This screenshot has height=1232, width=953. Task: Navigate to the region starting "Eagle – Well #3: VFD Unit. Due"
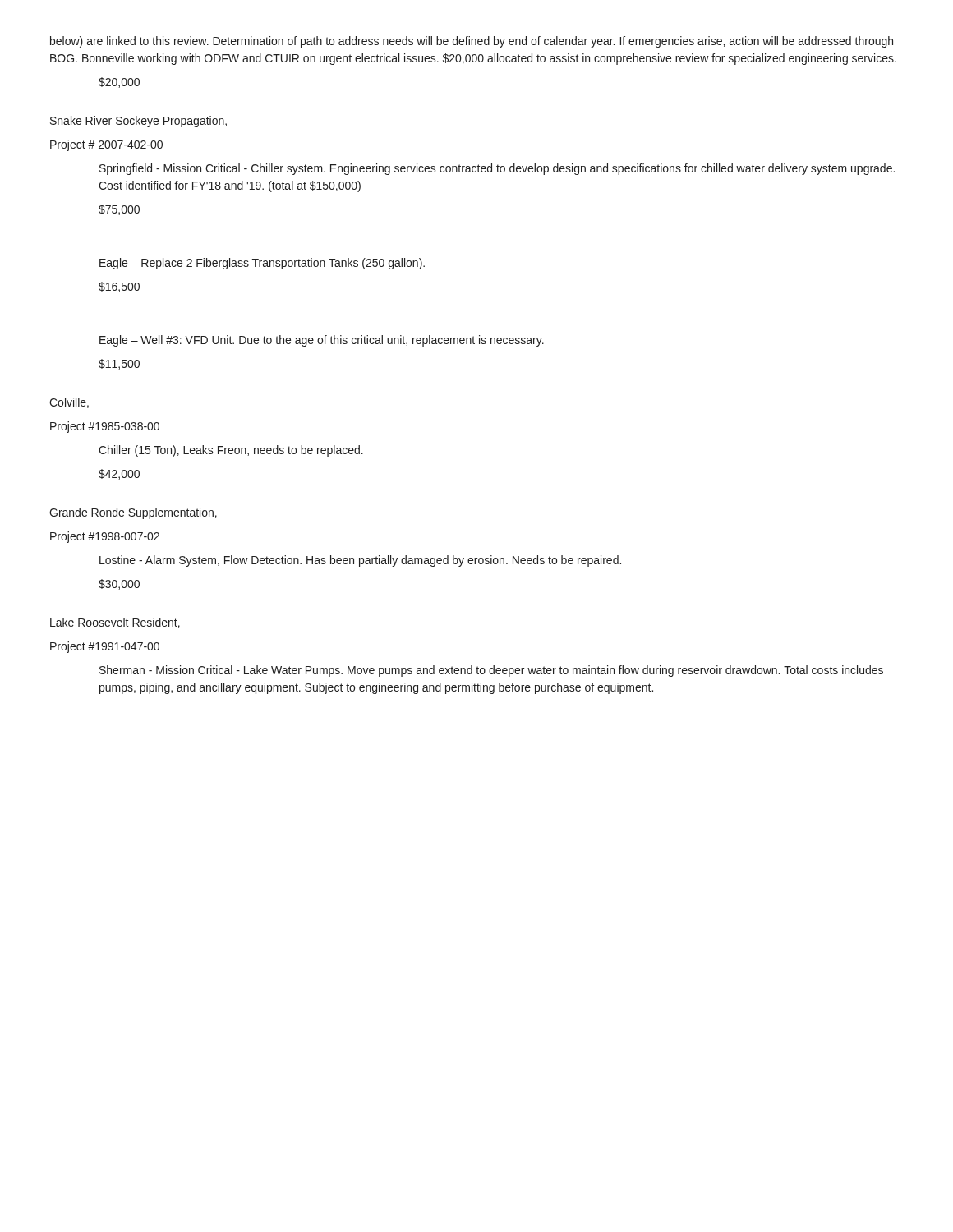point(321,340)
